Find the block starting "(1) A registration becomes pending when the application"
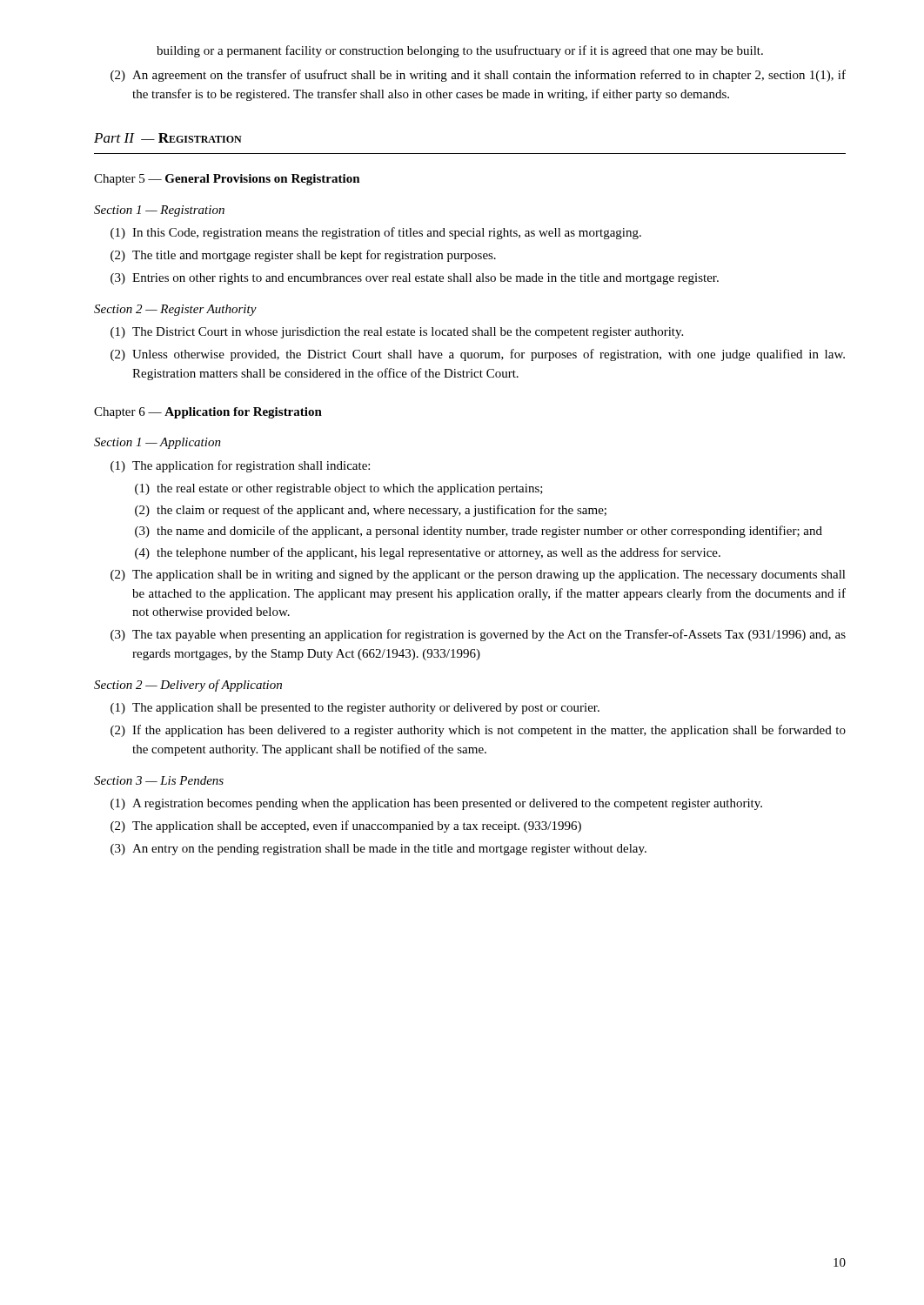Image resolution: width=924 pixels, height=1305 pixels. [470, 804]
